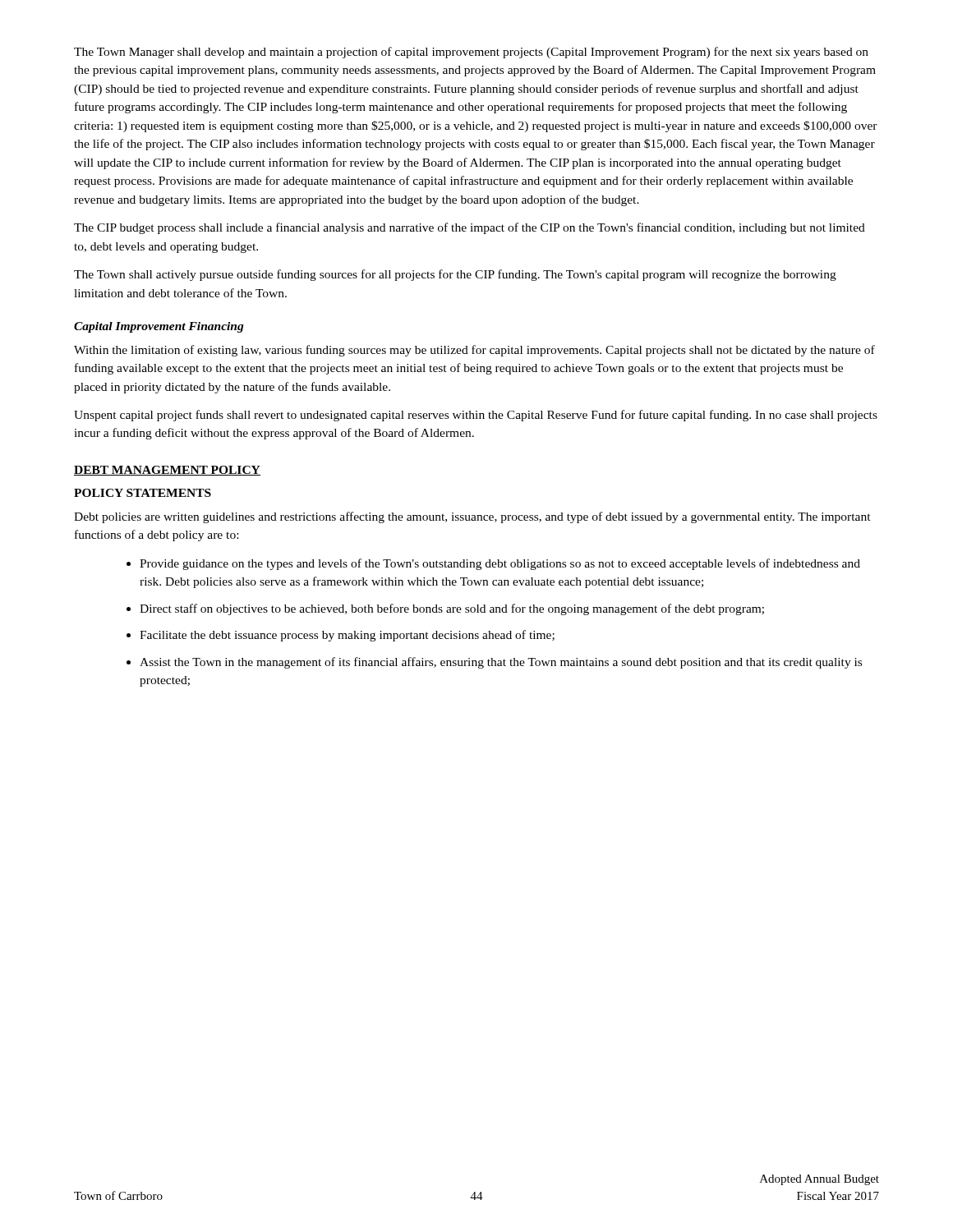Select the list item with the text "Facilitate the debt issuance process by making"
Screen dimensions: 1232x953
[509, 635]
